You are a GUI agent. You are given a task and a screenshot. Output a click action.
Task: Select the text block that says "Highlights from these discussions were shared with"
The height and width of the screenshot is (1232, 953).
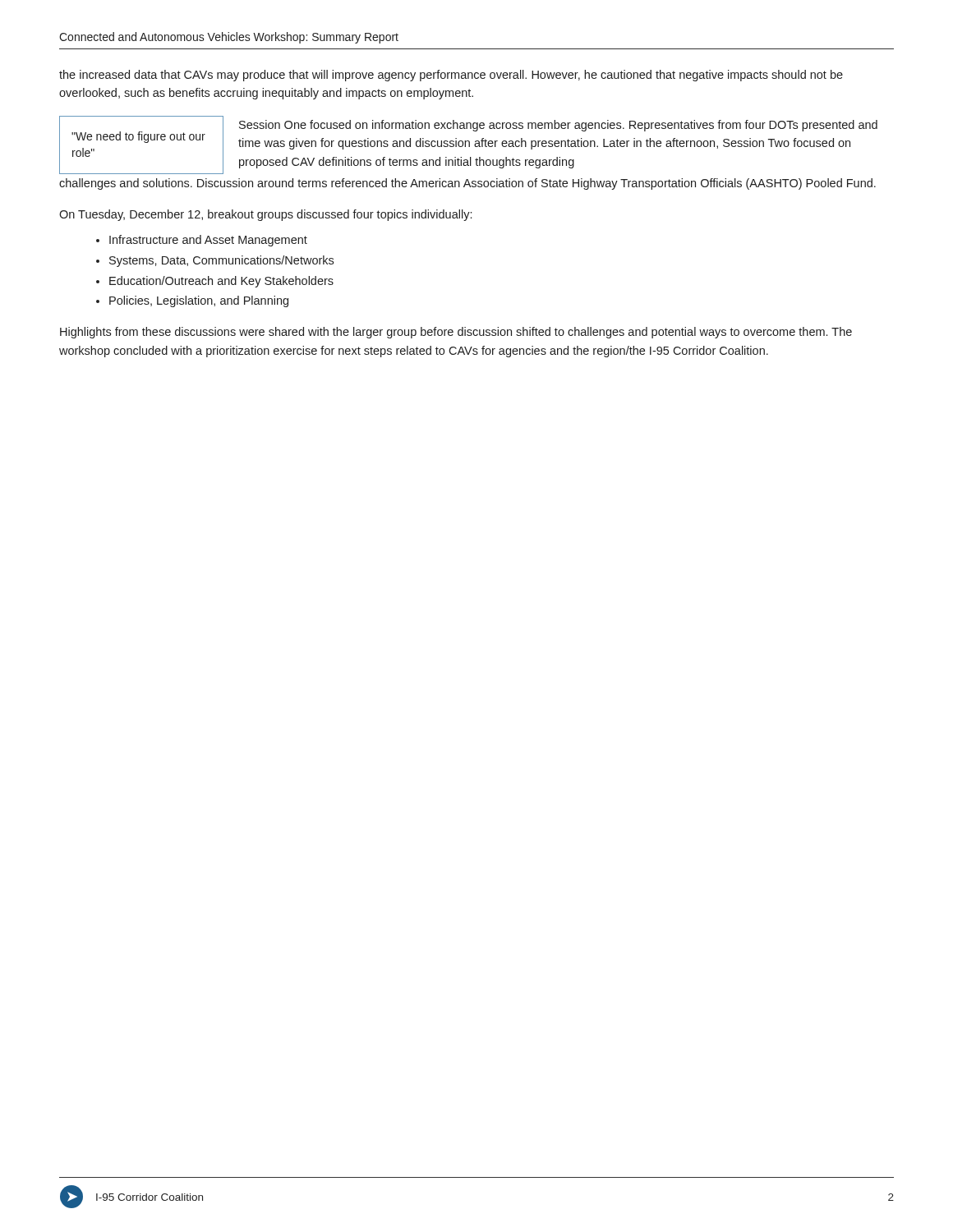(456, 341)
